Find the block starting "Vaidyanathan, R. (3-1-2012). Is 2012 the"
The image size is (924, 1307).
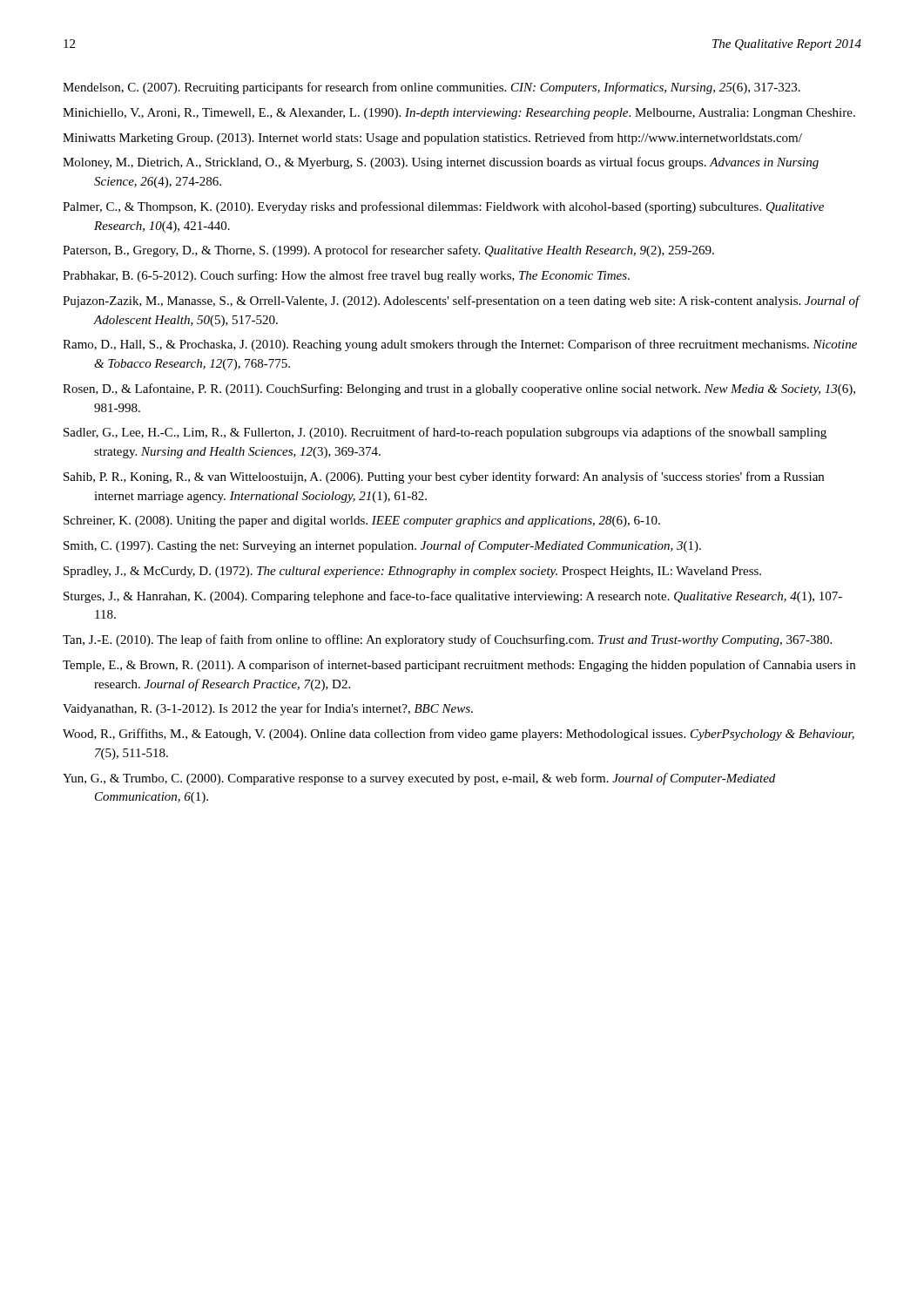coord(268,709)
